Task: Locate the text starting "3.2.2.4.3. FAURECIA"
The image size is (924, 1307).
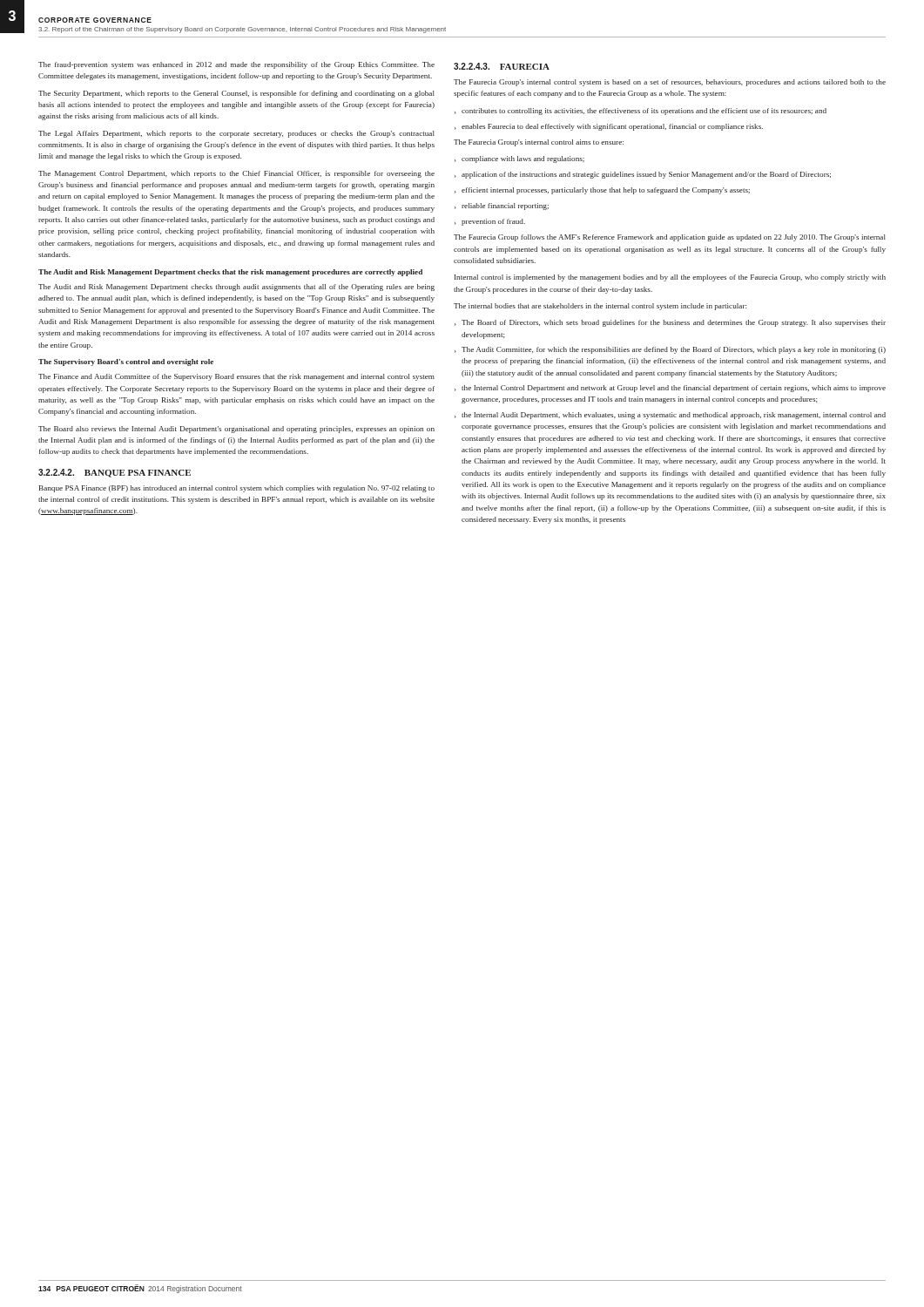Action: 502,66
